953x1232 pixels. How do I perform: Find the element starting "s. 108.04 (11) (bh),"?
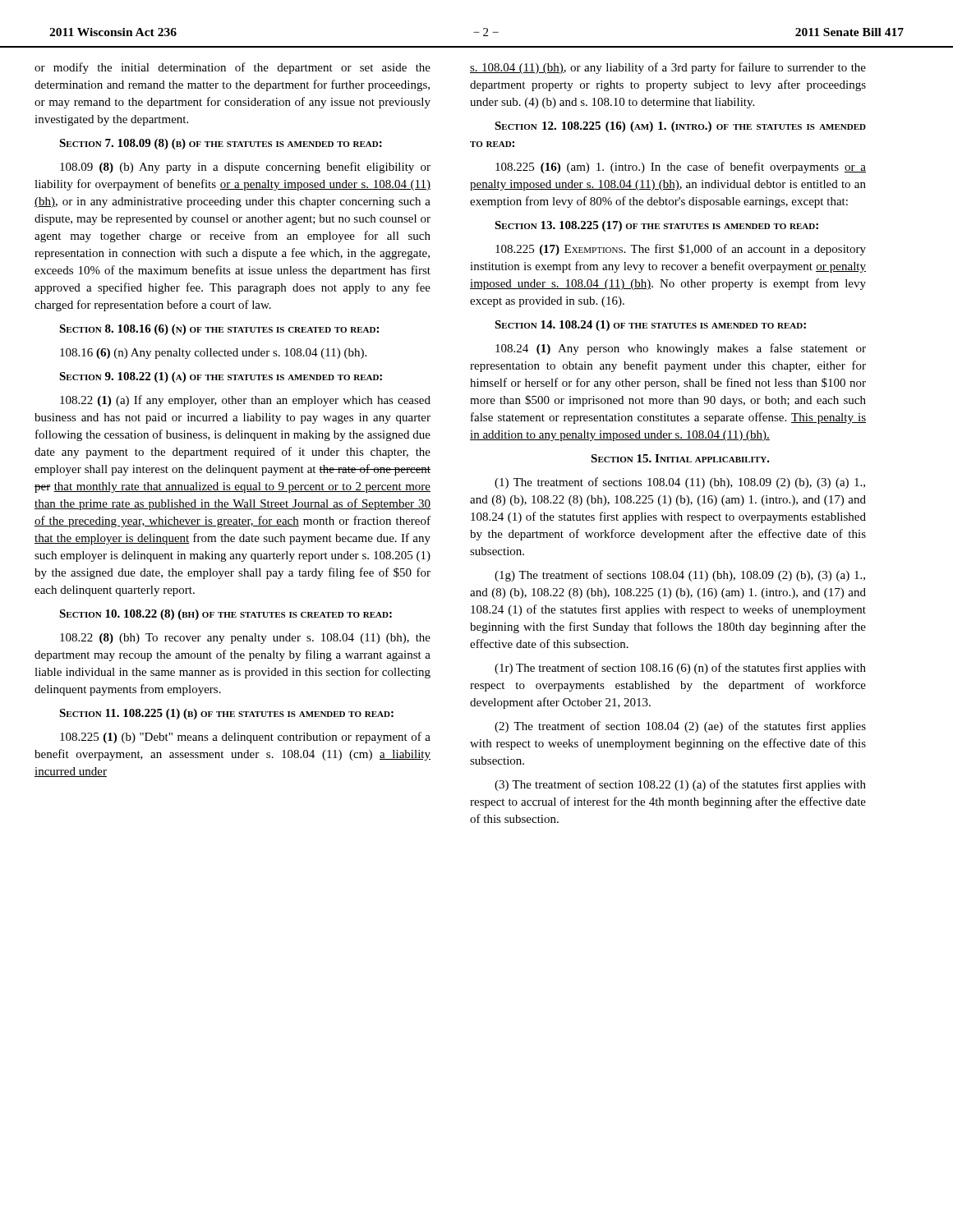point(668,85)
